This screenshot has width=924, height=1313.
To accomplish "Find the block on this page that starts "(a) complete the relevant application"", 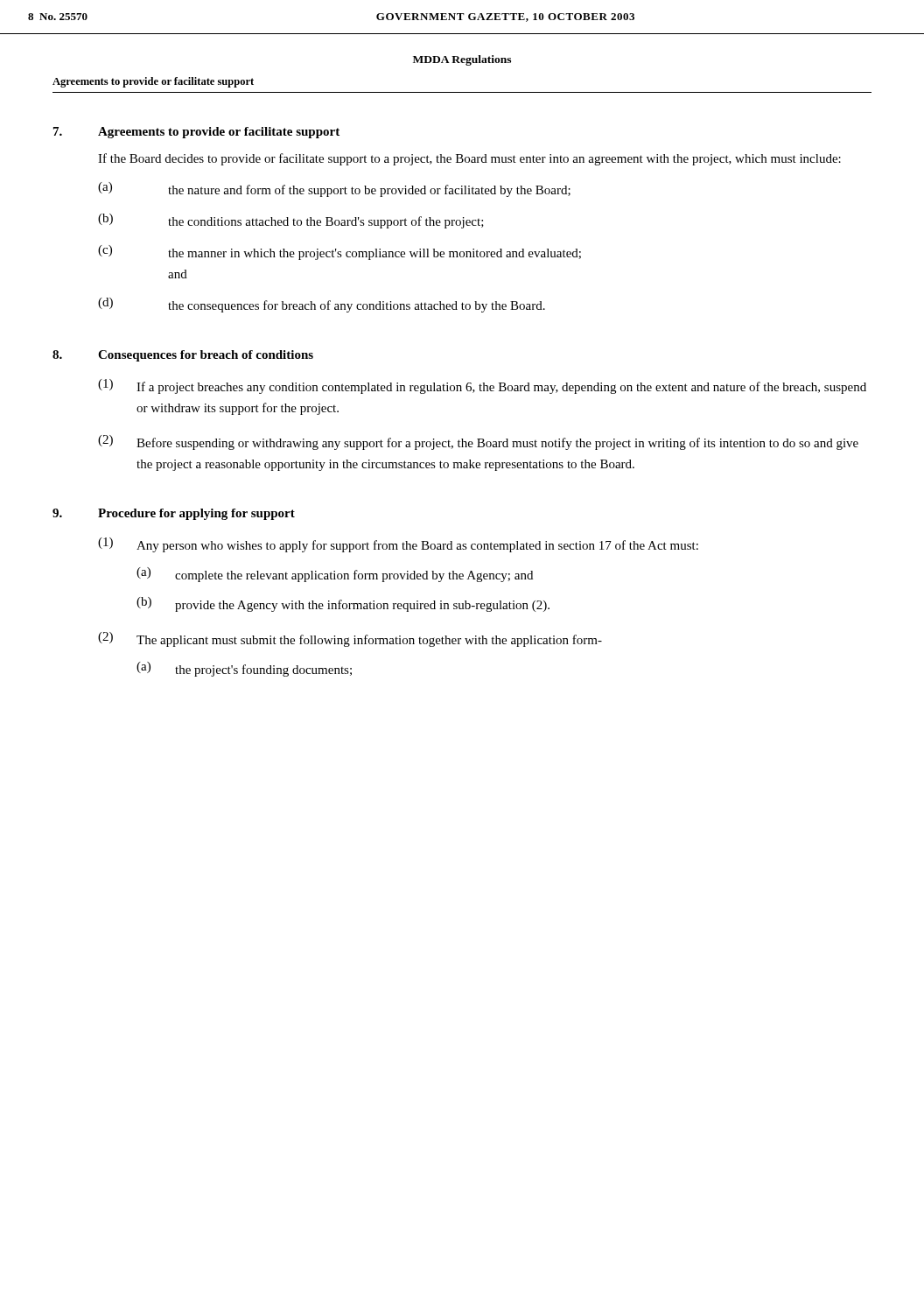I will tap(504, 575).
